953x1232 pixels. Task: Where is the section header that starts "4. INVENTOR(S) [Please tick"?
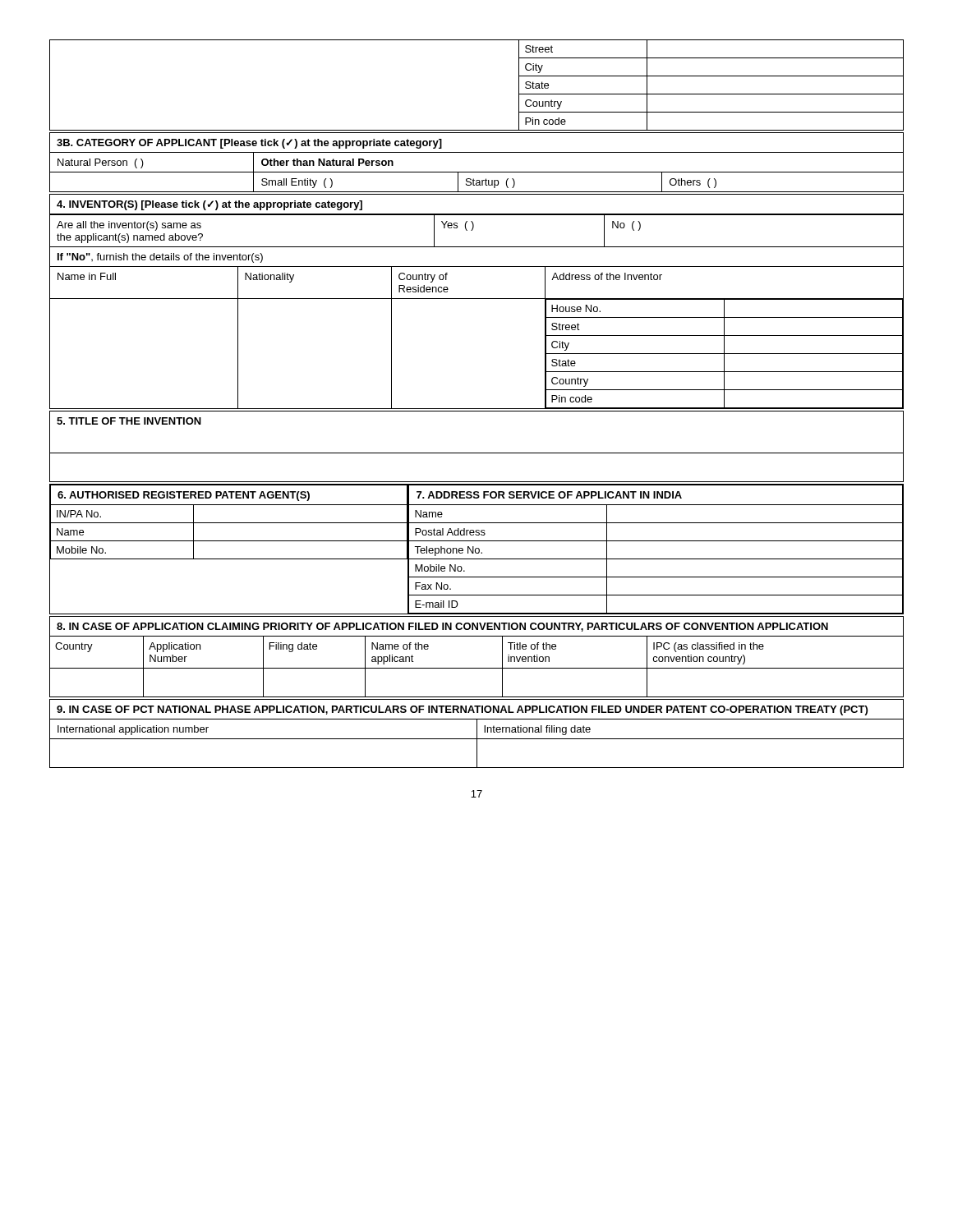click(x=476, y=204)
